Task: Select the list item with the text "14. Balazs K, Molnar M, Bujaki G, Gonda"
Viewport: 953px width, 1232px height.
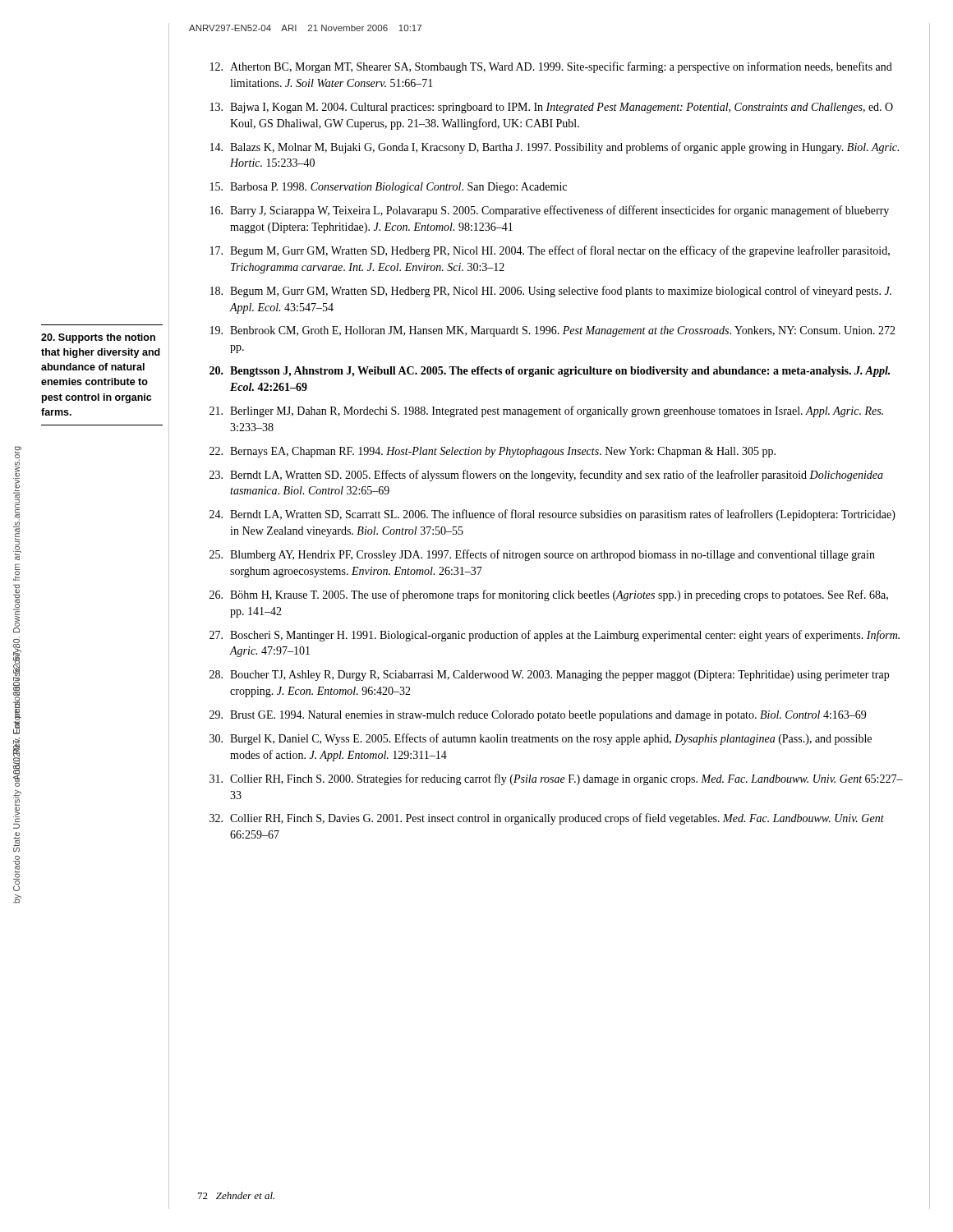Action: (550, 156)
